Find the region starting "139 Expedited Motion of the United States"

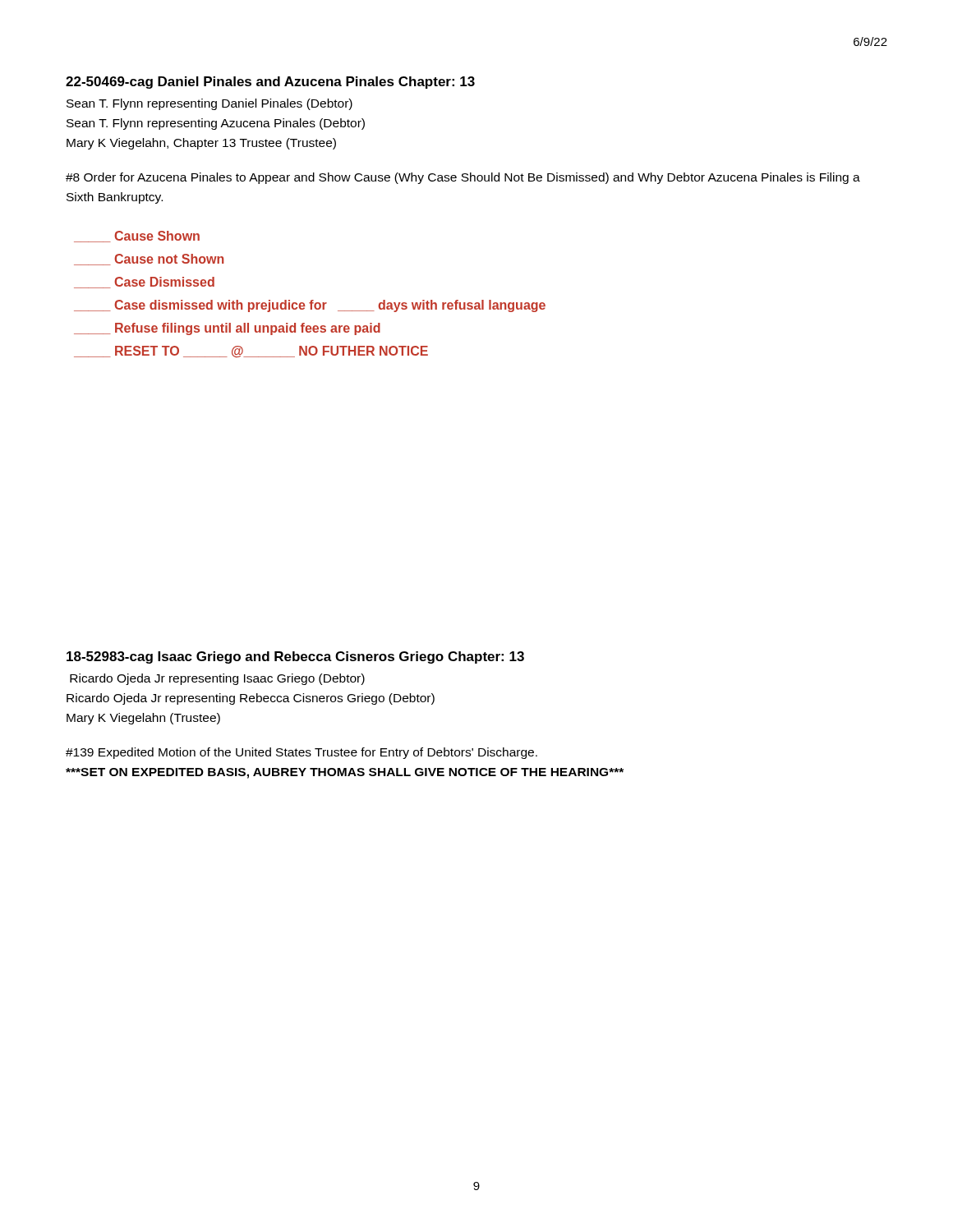click(x=345, y=762)
